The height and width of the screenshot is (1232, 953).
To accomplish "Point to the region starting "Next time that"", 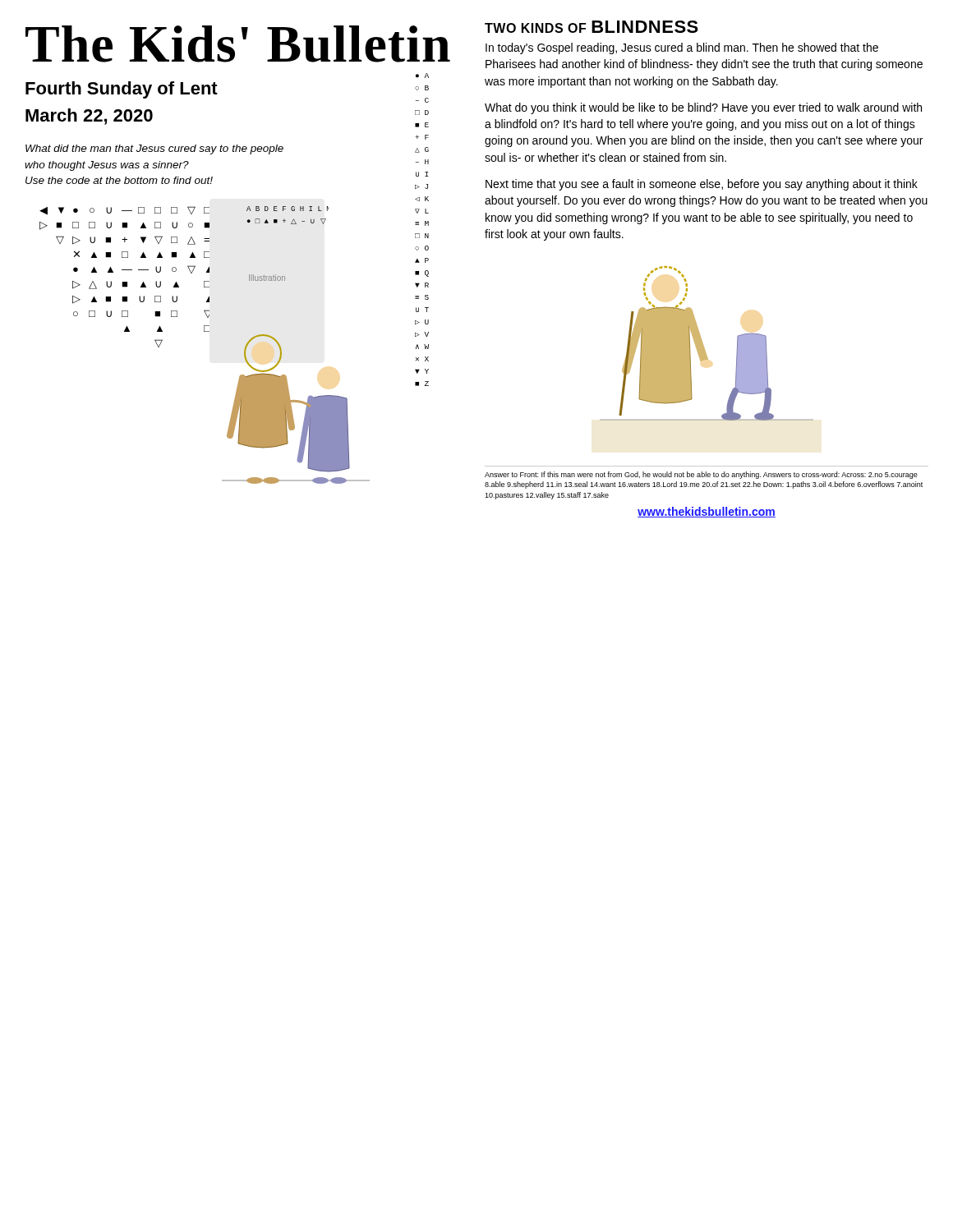I will click(x=706, y=209).
